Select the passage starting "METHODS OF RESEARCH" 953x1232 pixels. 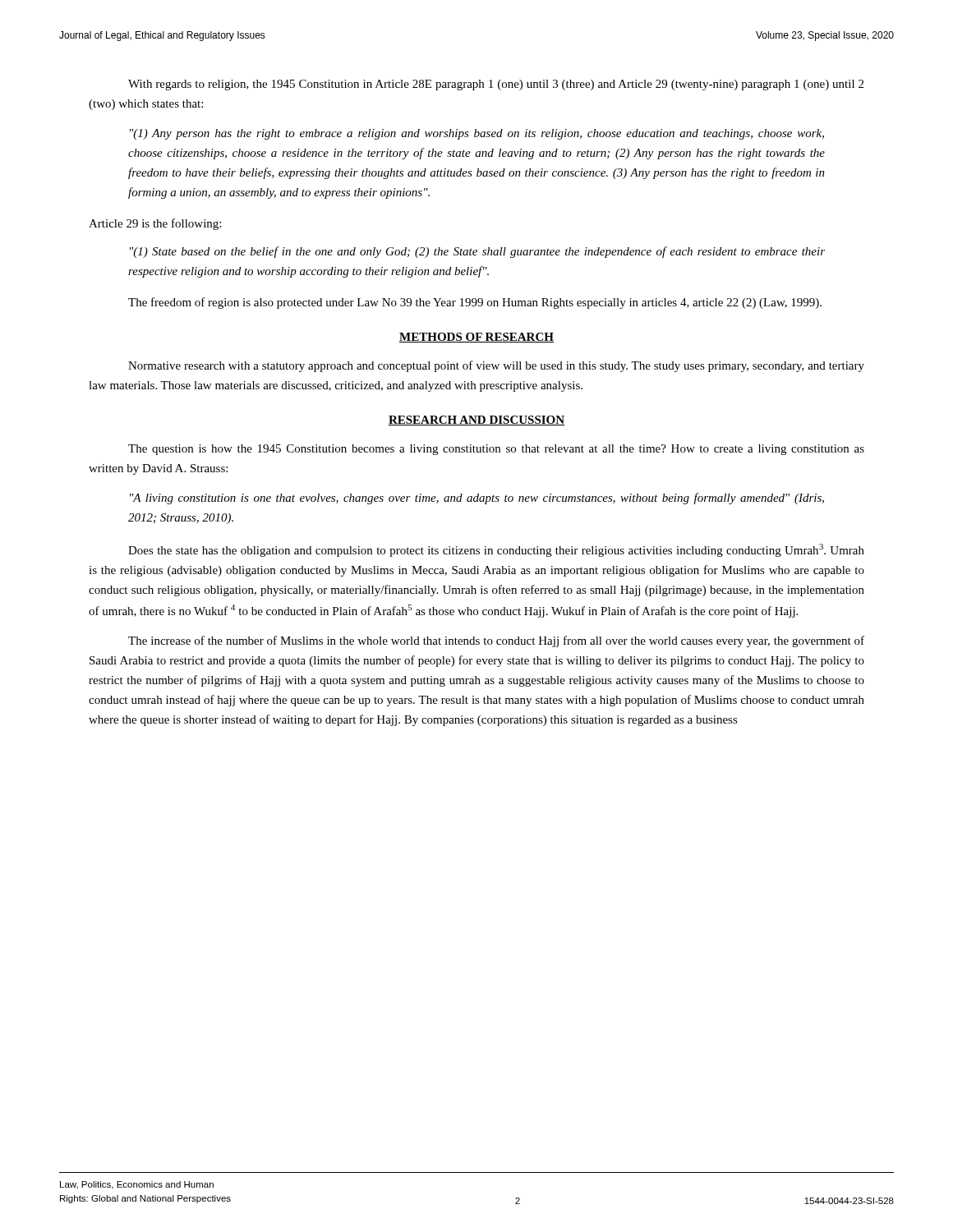(x=476, y=337)
